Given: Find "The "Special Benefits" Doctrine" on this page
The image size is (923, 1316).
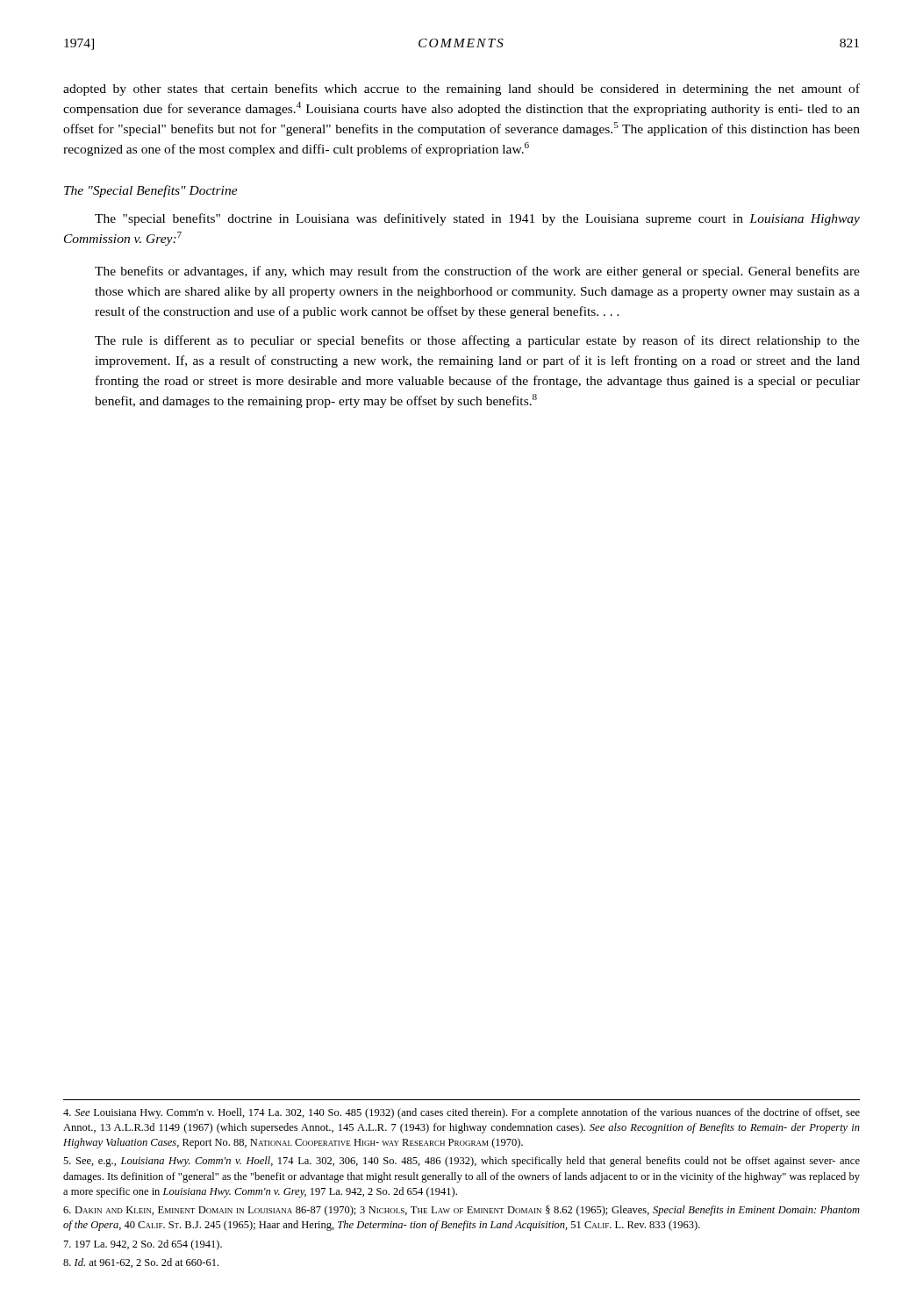Looking at the screenshot, I should [x=150, y=190].
